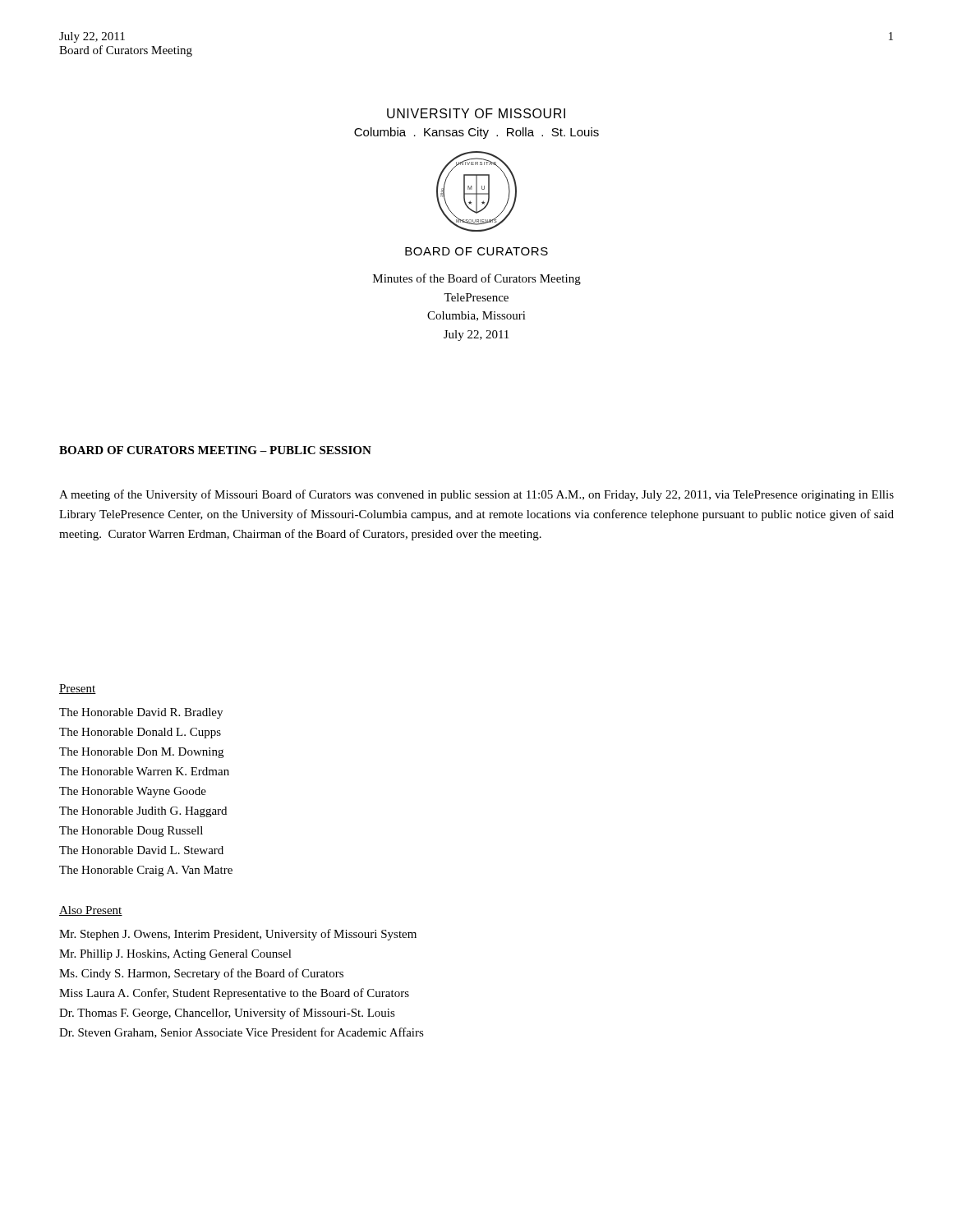Select the list item containing "The Honorable Warren K. Erdman"
Viewport: 953px width, 1232px height.
[144, 771]
